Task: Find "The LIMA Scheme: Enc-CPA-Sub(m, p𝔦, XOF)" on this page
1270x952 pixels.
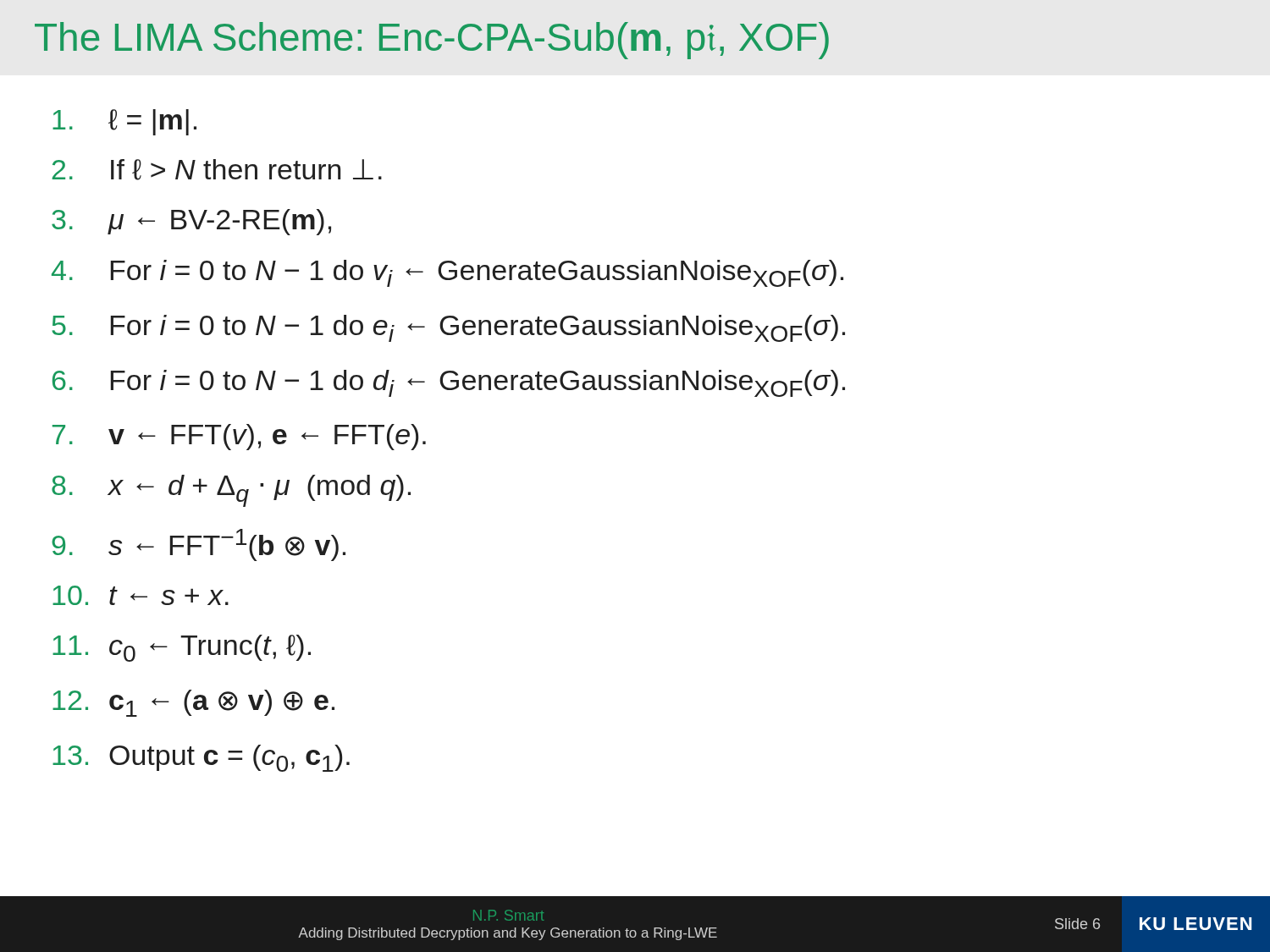Action: [x=433, y=37]
